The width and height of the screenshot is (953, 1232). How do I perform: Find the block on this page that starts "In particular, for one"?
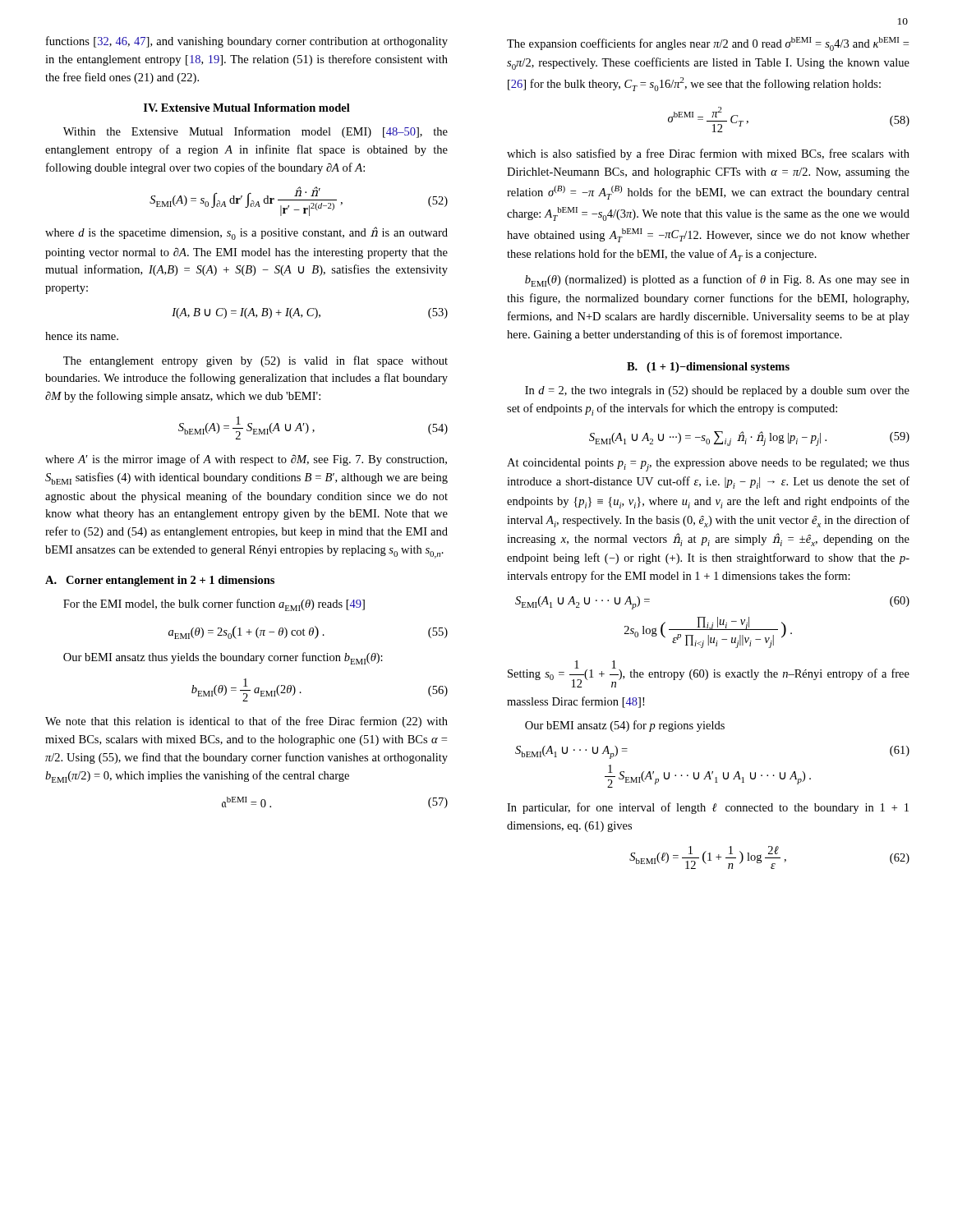(708, 817)
